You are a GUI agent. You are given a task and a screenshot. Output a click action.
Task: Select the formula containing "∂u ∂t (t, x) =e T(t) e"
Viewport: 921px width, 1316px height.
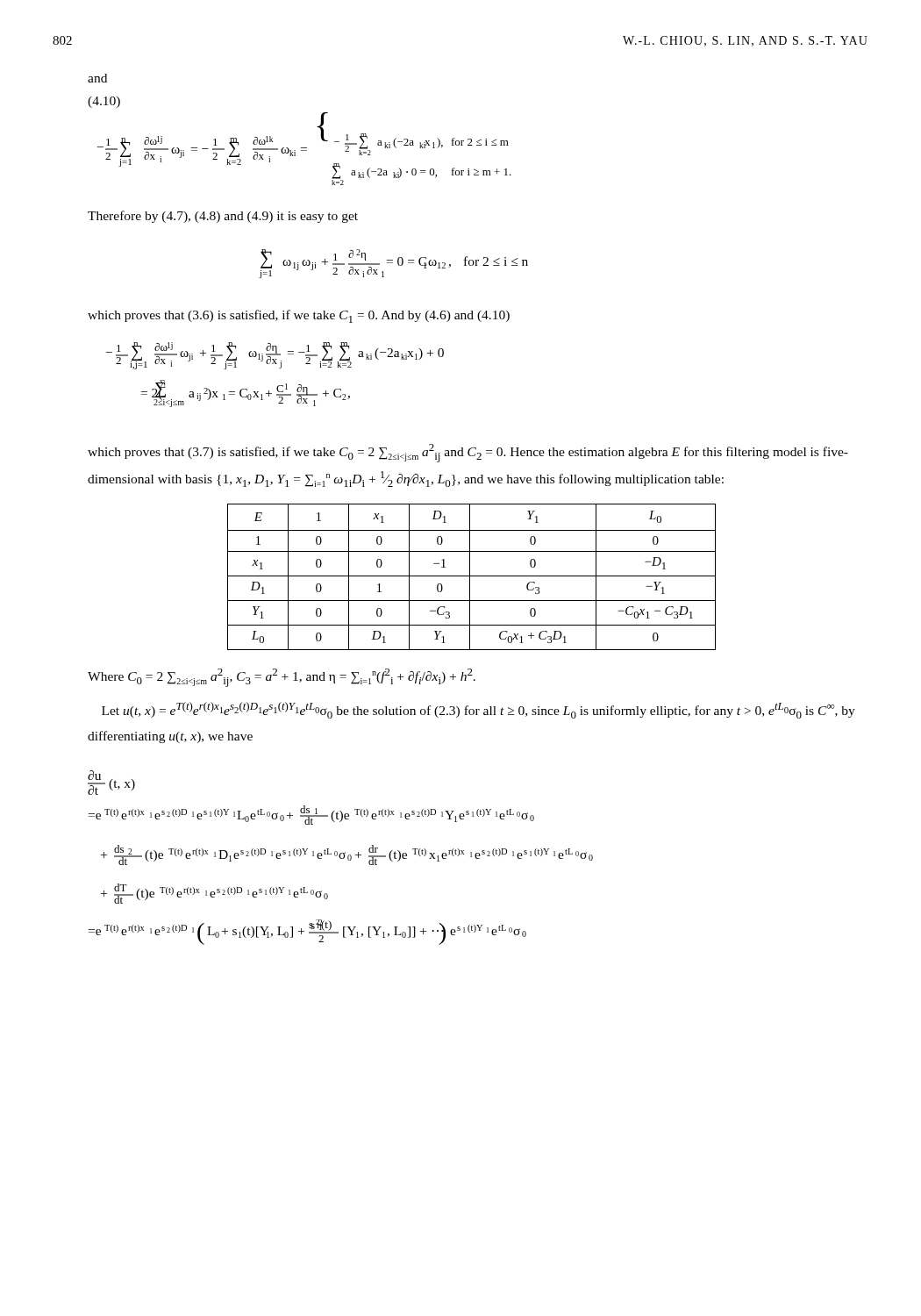coord(452,918)
